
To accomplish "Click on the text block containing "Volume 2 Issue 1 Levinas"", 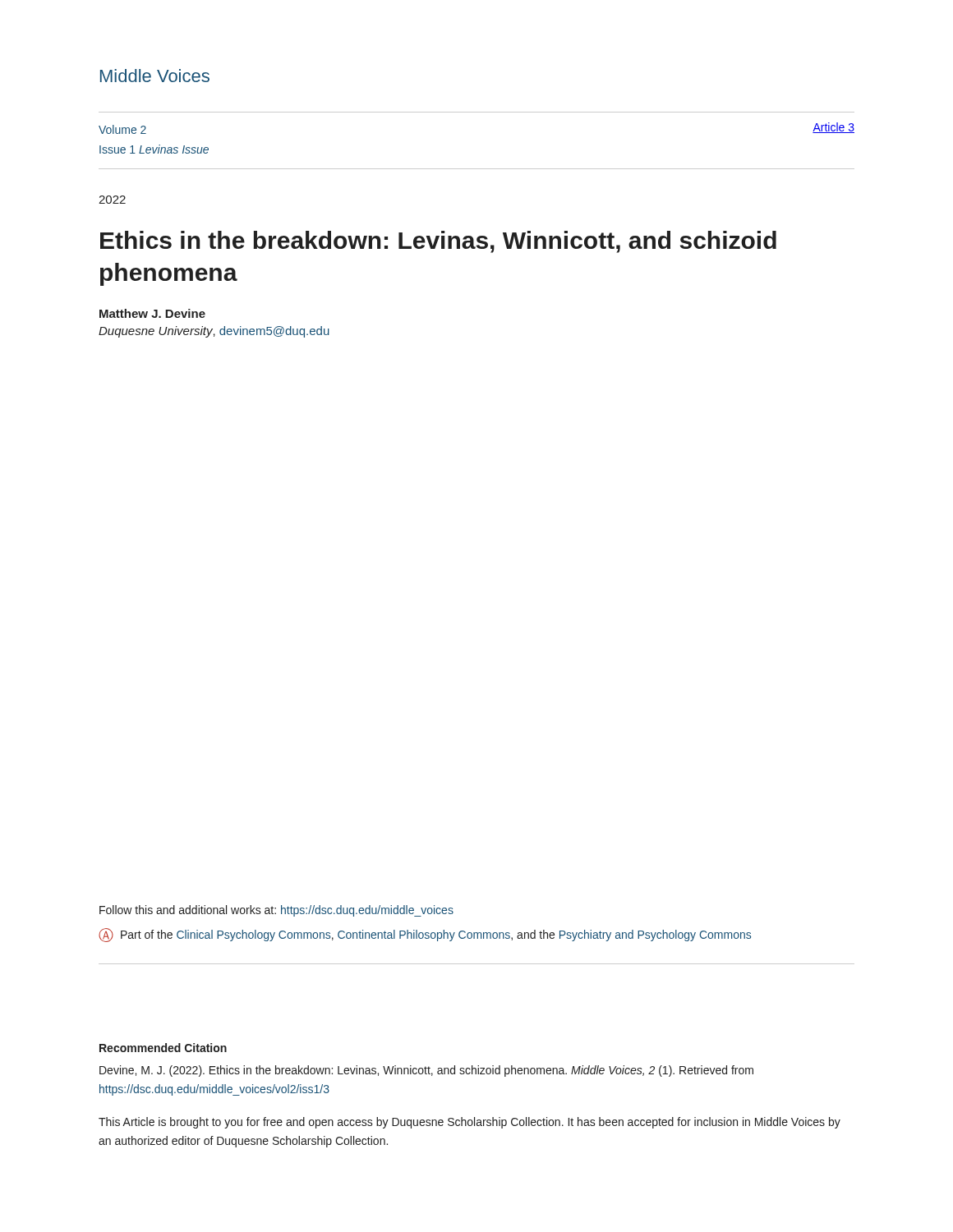I will pos(125,128).
